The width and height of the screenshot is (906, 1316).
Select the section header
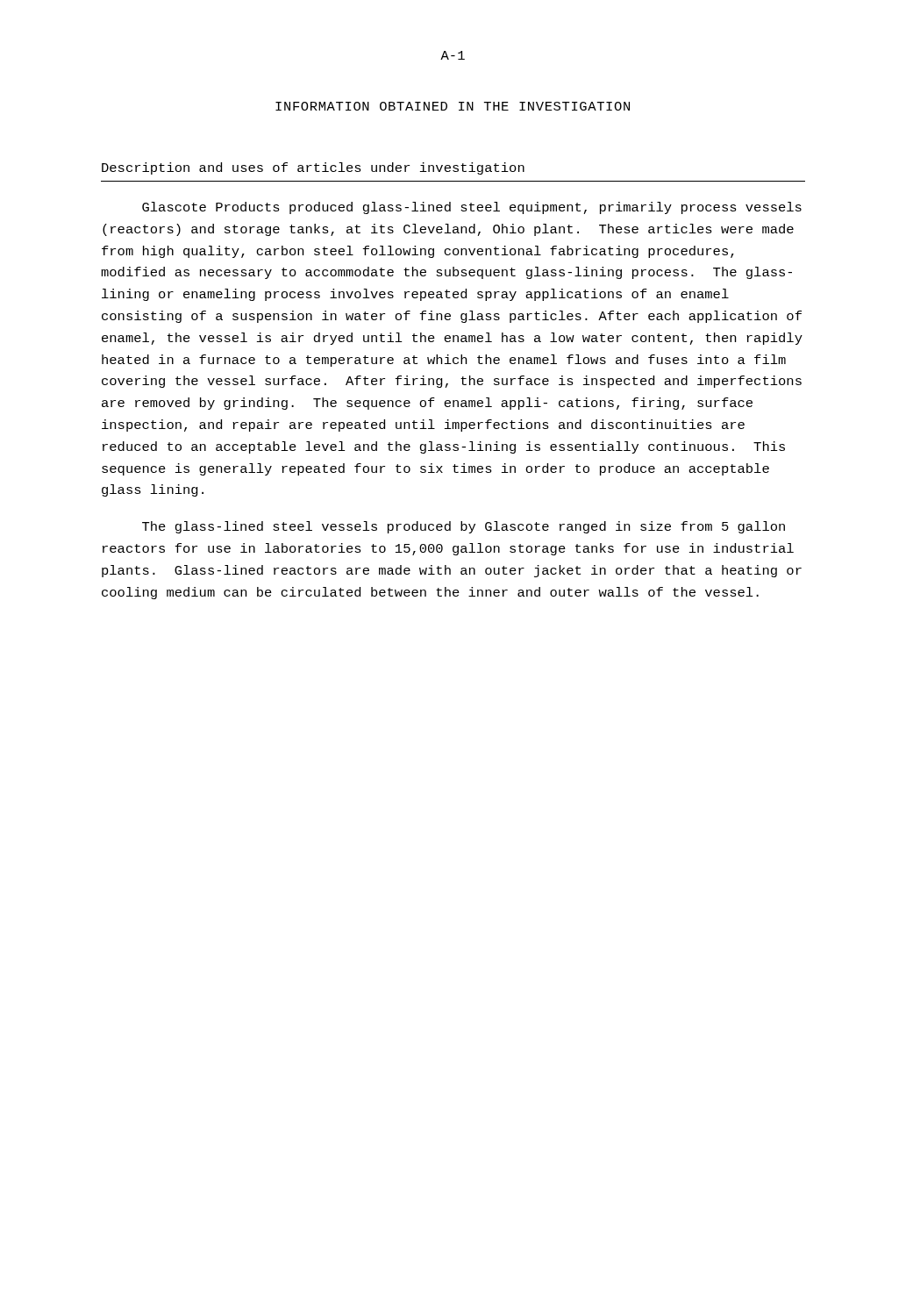313,168
